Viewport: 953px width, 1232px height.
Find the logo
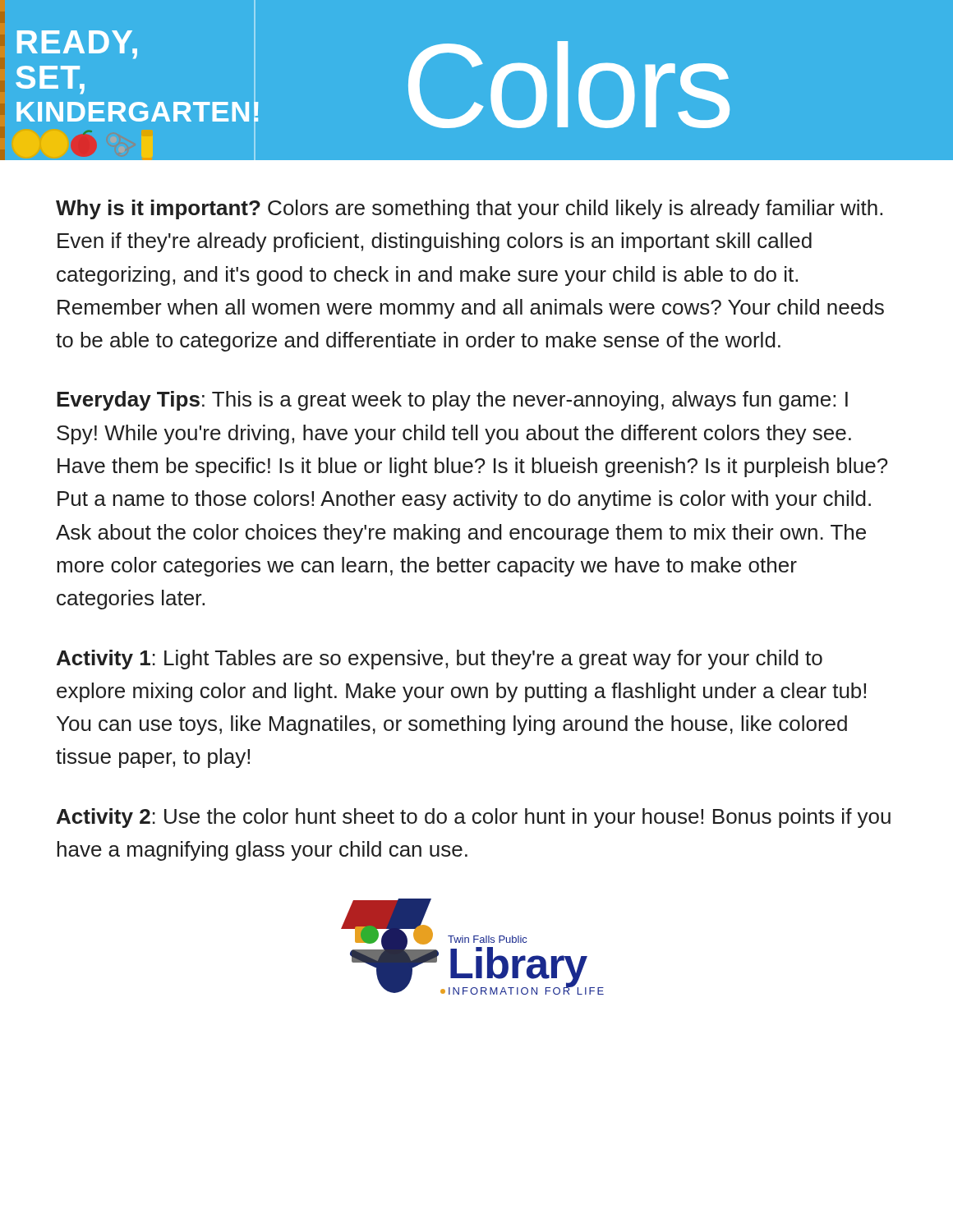coord(476,950)
